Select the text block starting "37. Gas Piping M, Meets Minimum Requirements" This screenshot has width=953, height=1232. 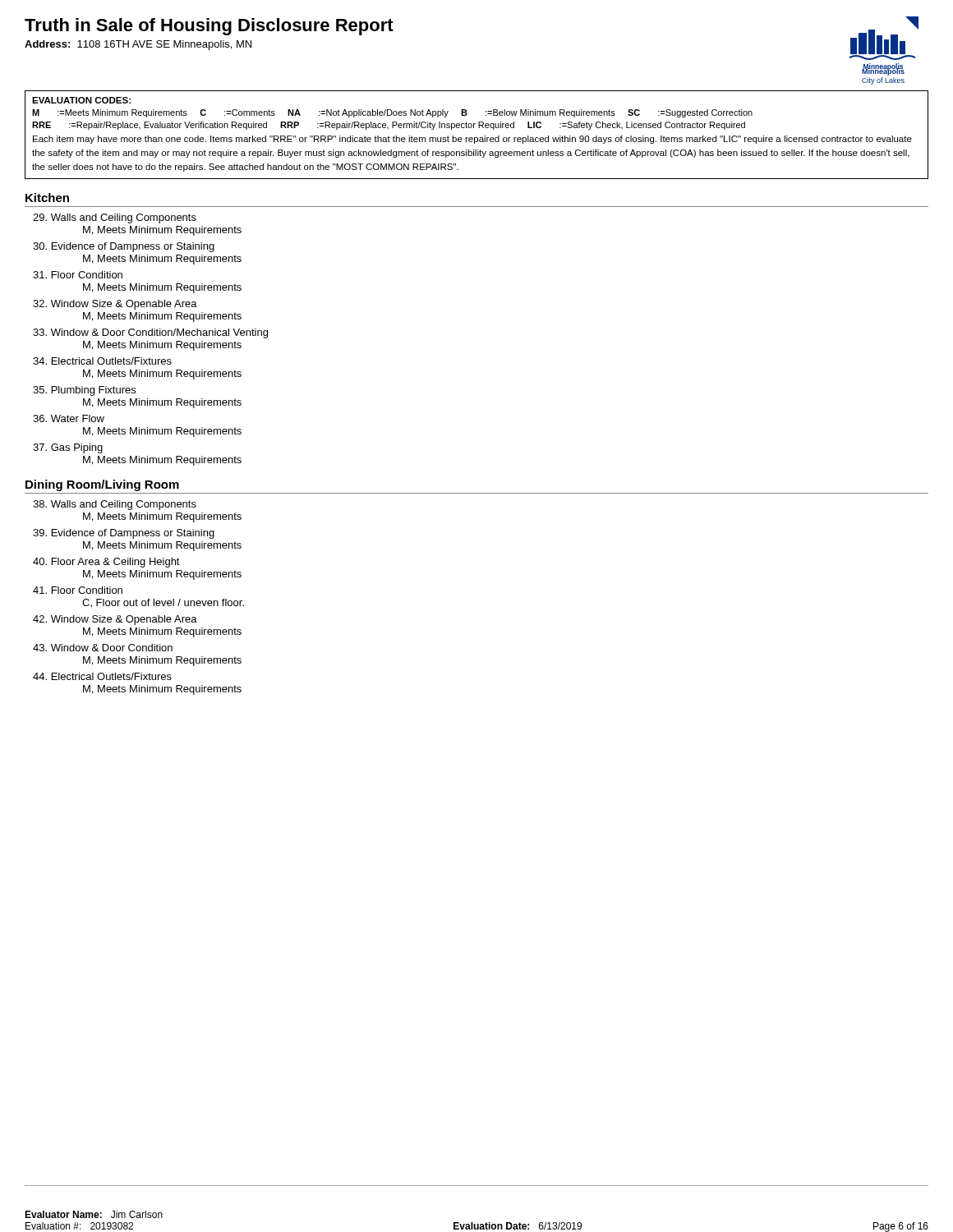68,448
